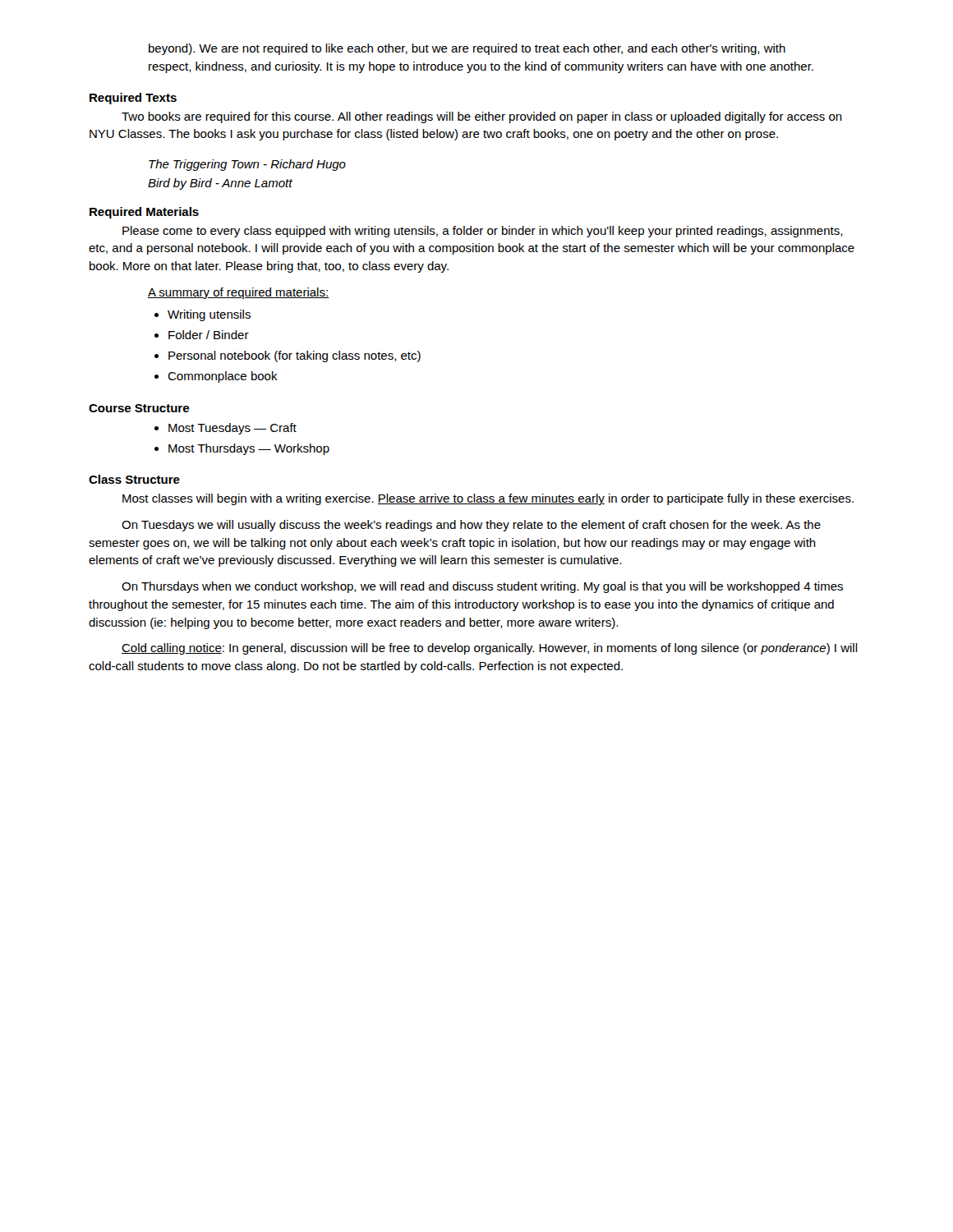Find the text block with the text "On Tuesdays we"

455,542
